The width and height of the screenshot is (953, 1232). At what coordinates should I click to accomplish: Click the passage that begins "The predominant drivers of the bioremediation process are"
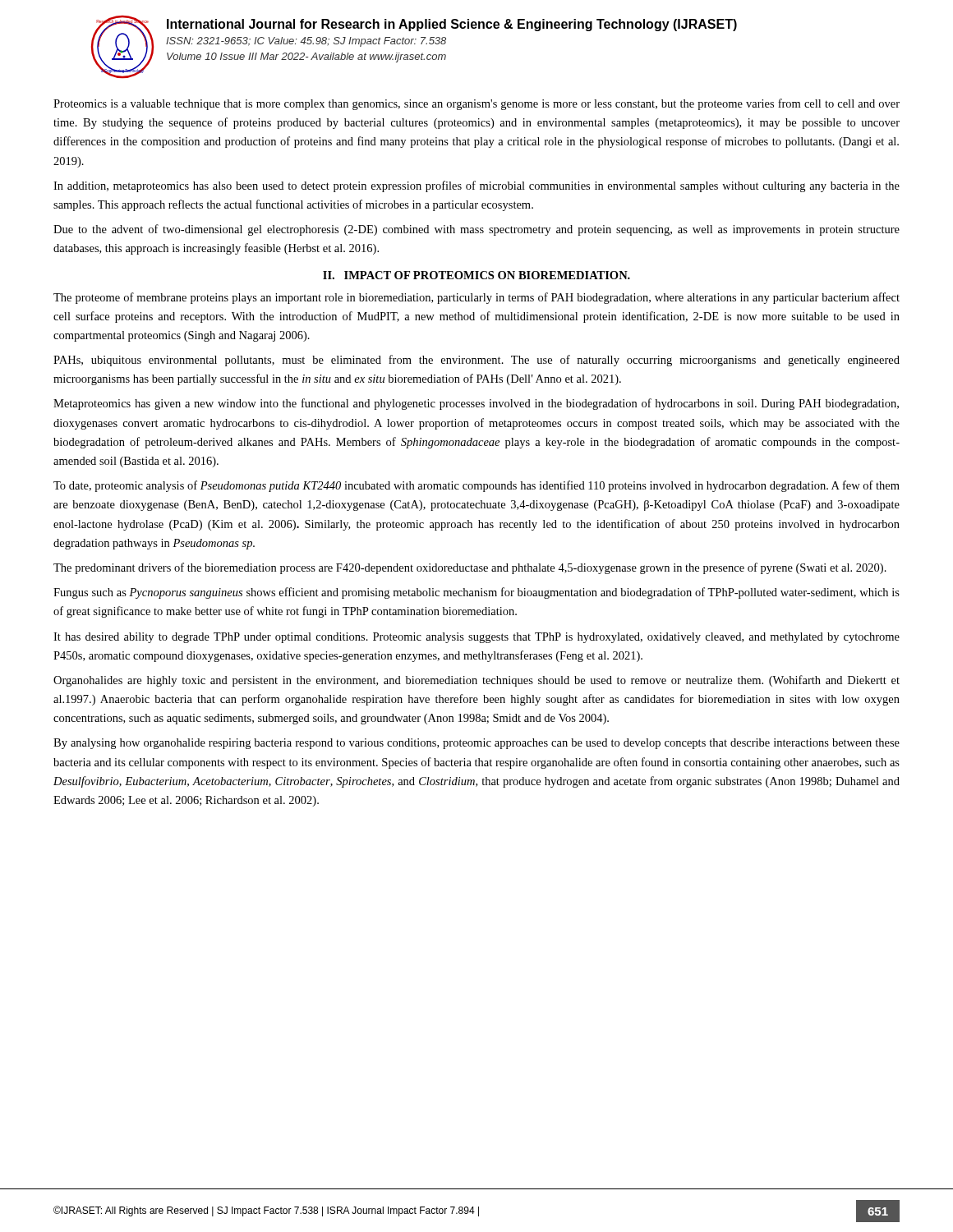[x=470, y=568]
